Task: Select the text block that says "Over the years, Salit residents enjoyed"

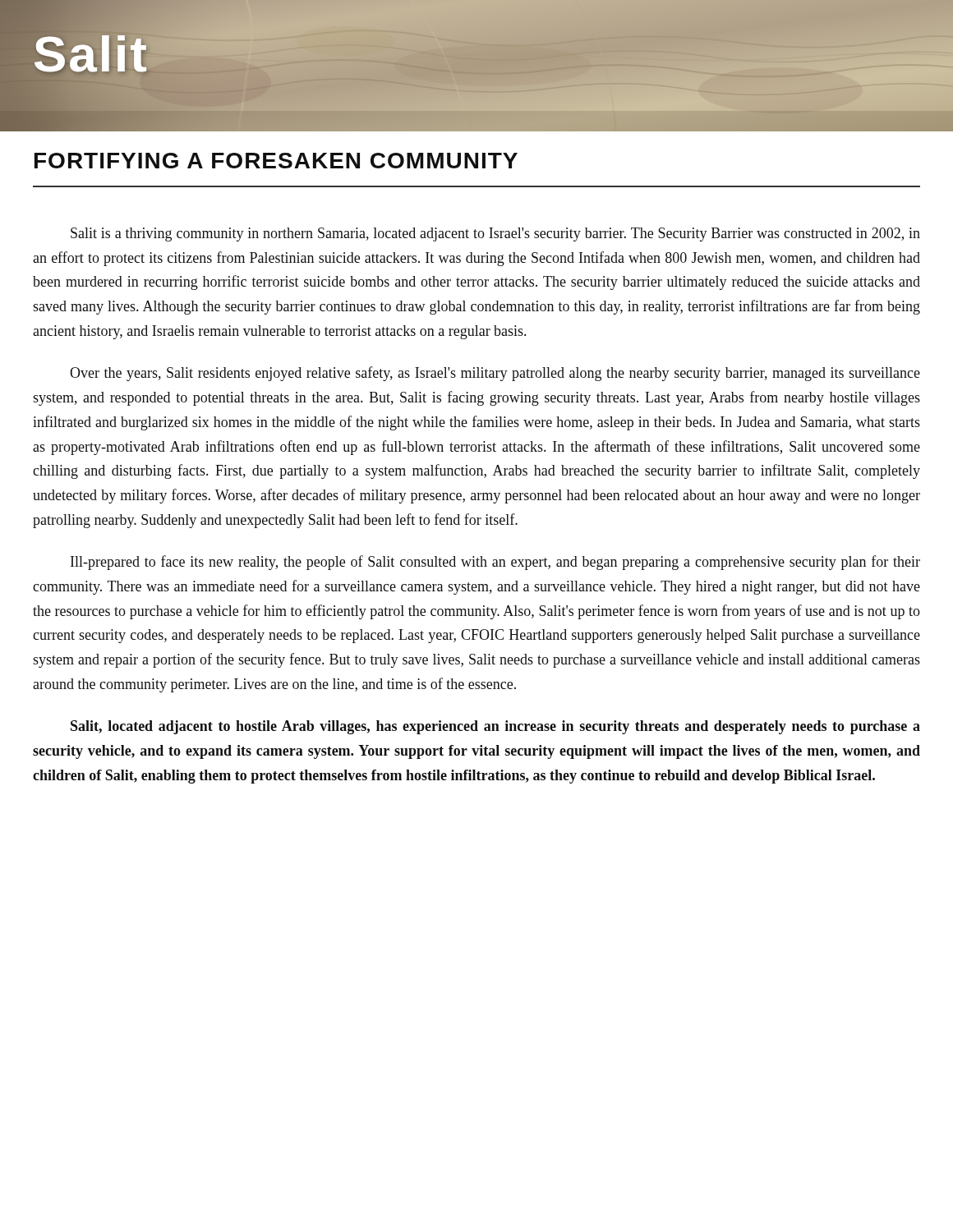Action: pyautogui.click(x=476, y=447)
